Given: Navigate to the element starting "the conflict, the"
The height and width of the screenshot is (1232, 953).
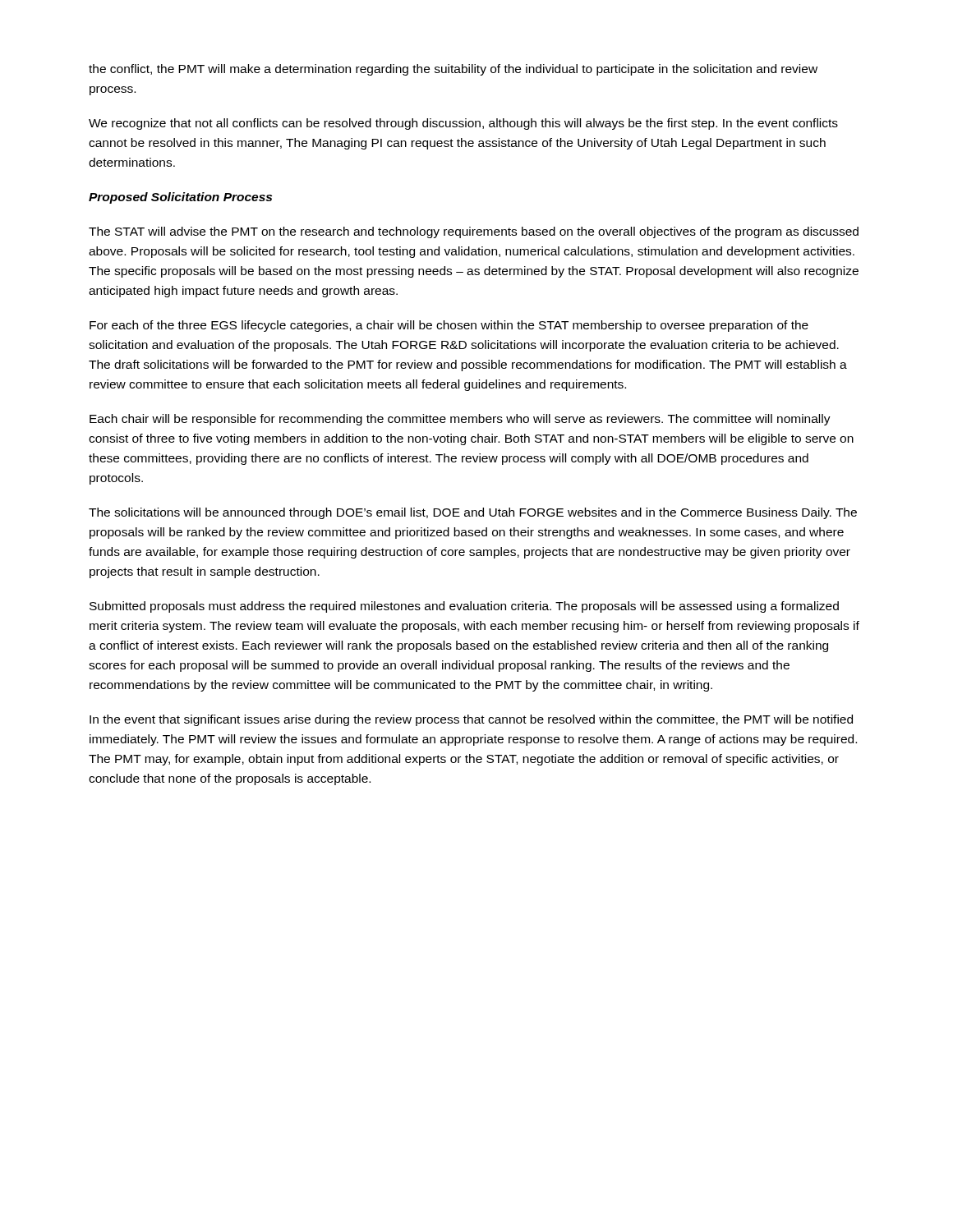Looking at the screenshot, I should (x=453, y=78).
